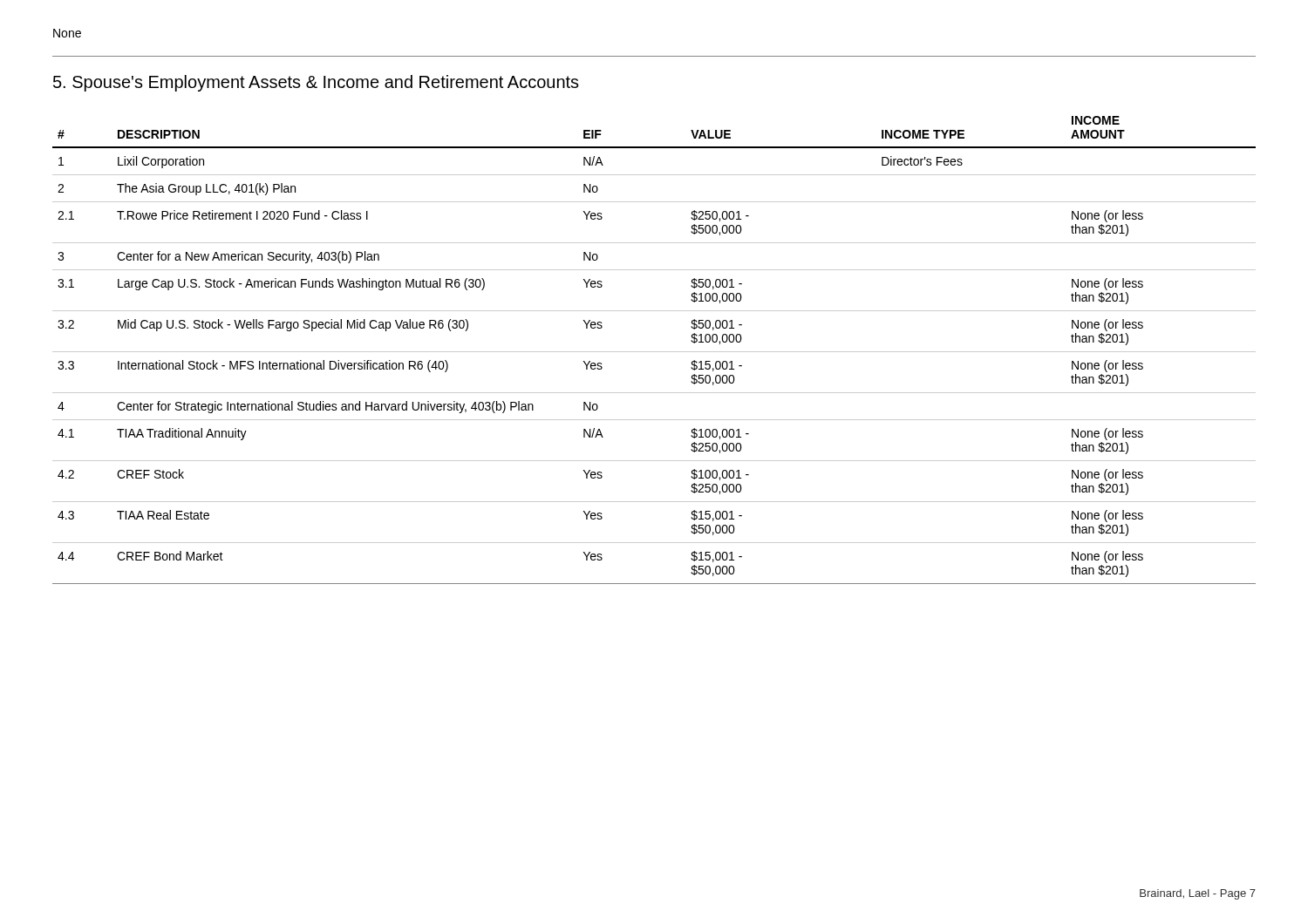Find the table that mentions "$250,001 - $500,000"
Image resolution: width=1308 pixels, height=924 pixels.
coord(654,346)
